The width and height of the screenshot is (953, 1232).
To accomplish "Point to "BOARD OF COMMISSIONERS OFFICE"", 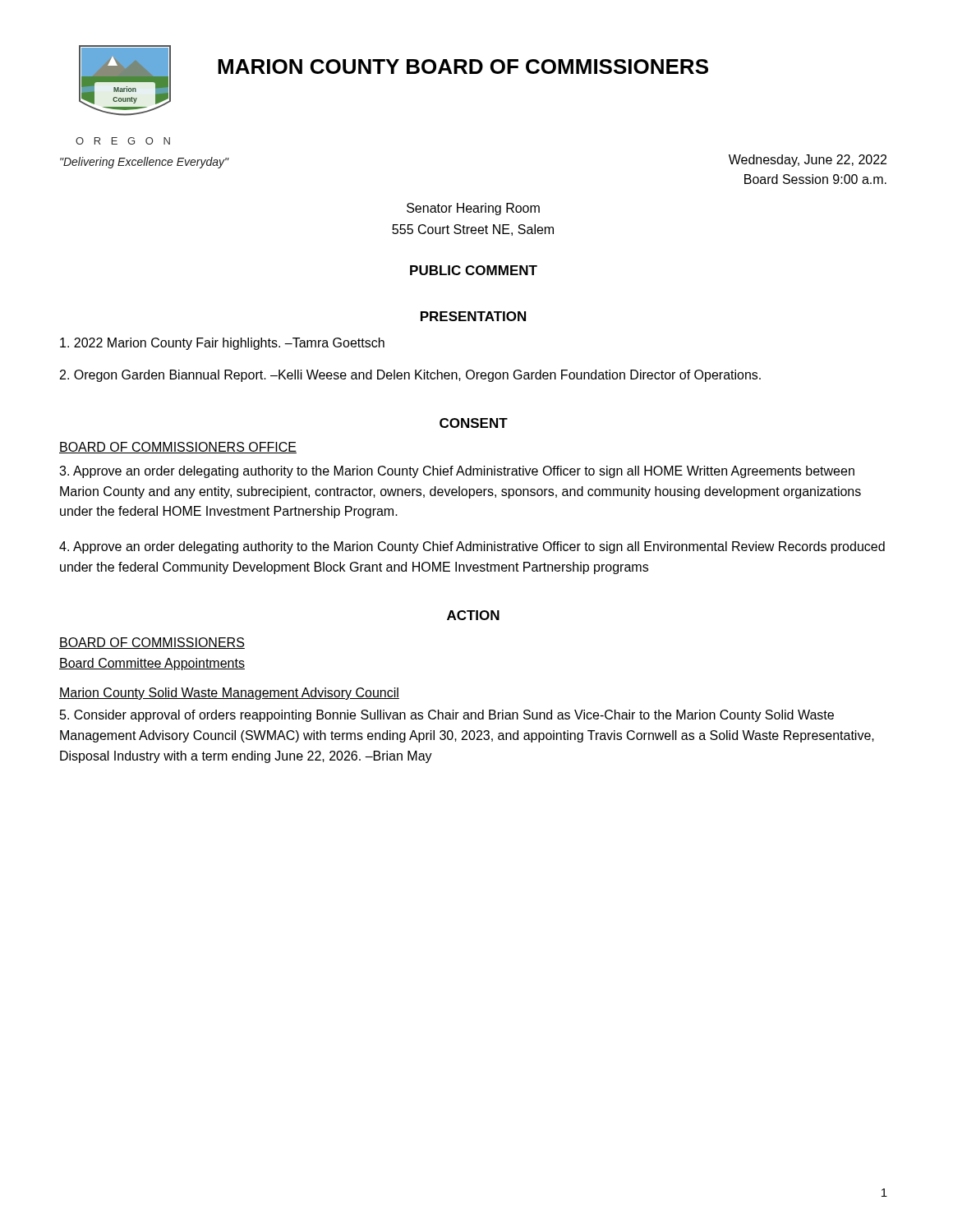I will point(178,447).
